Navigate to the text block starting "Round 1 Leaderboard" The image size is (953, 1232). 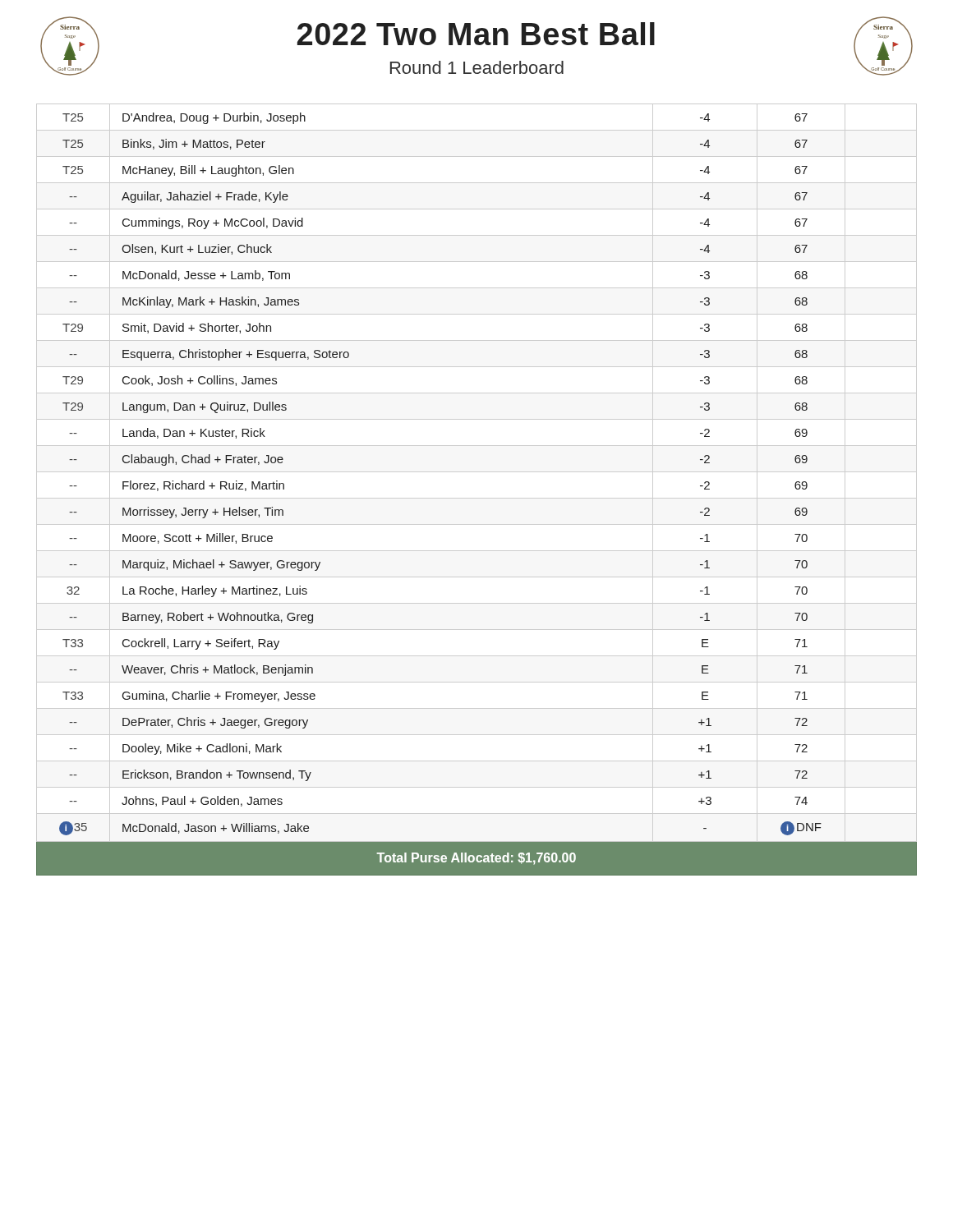tap(476, 67)
